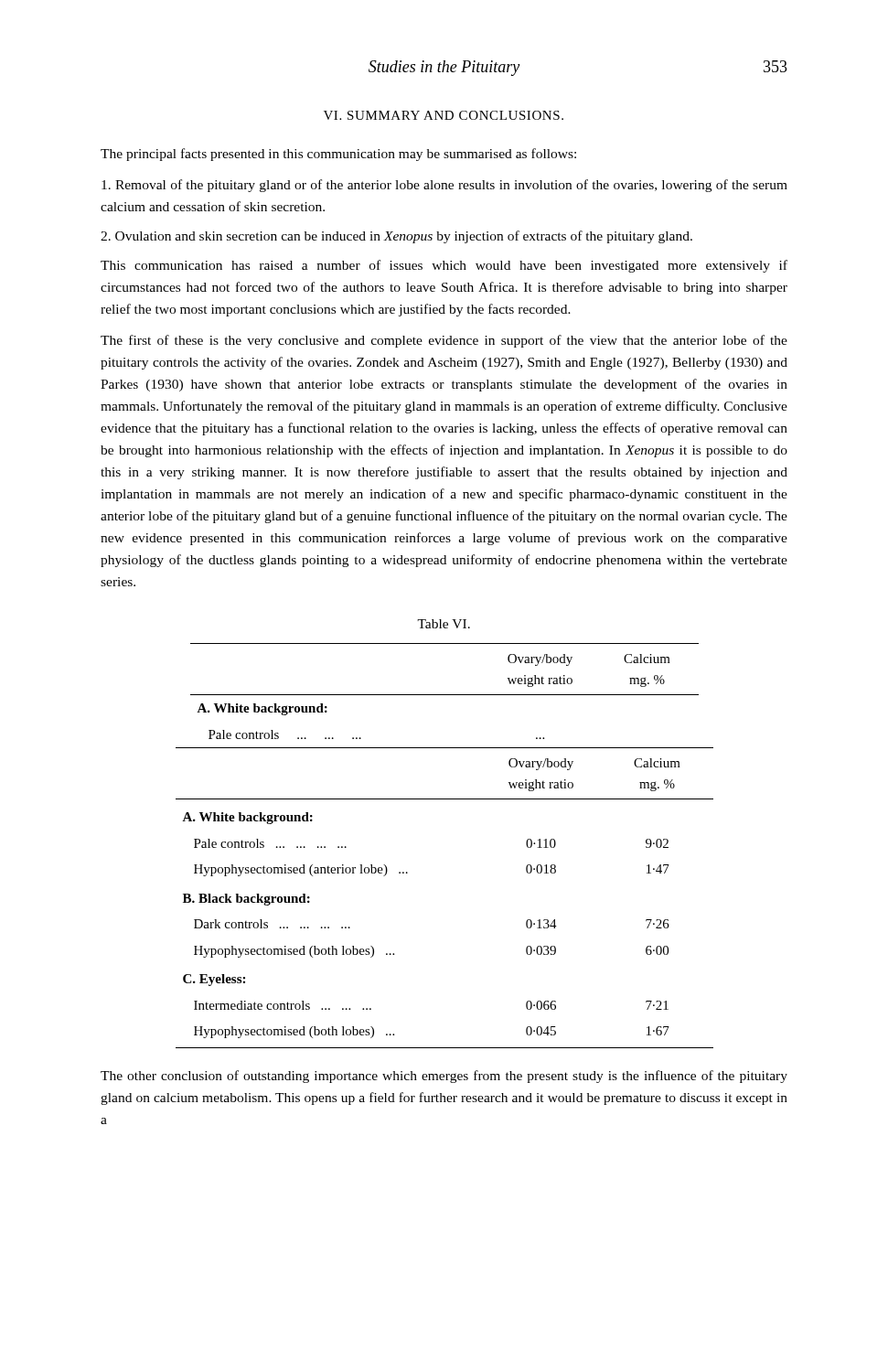Select the caption with the text "Table VI."
888x1372 pixels.
point(444,623)
